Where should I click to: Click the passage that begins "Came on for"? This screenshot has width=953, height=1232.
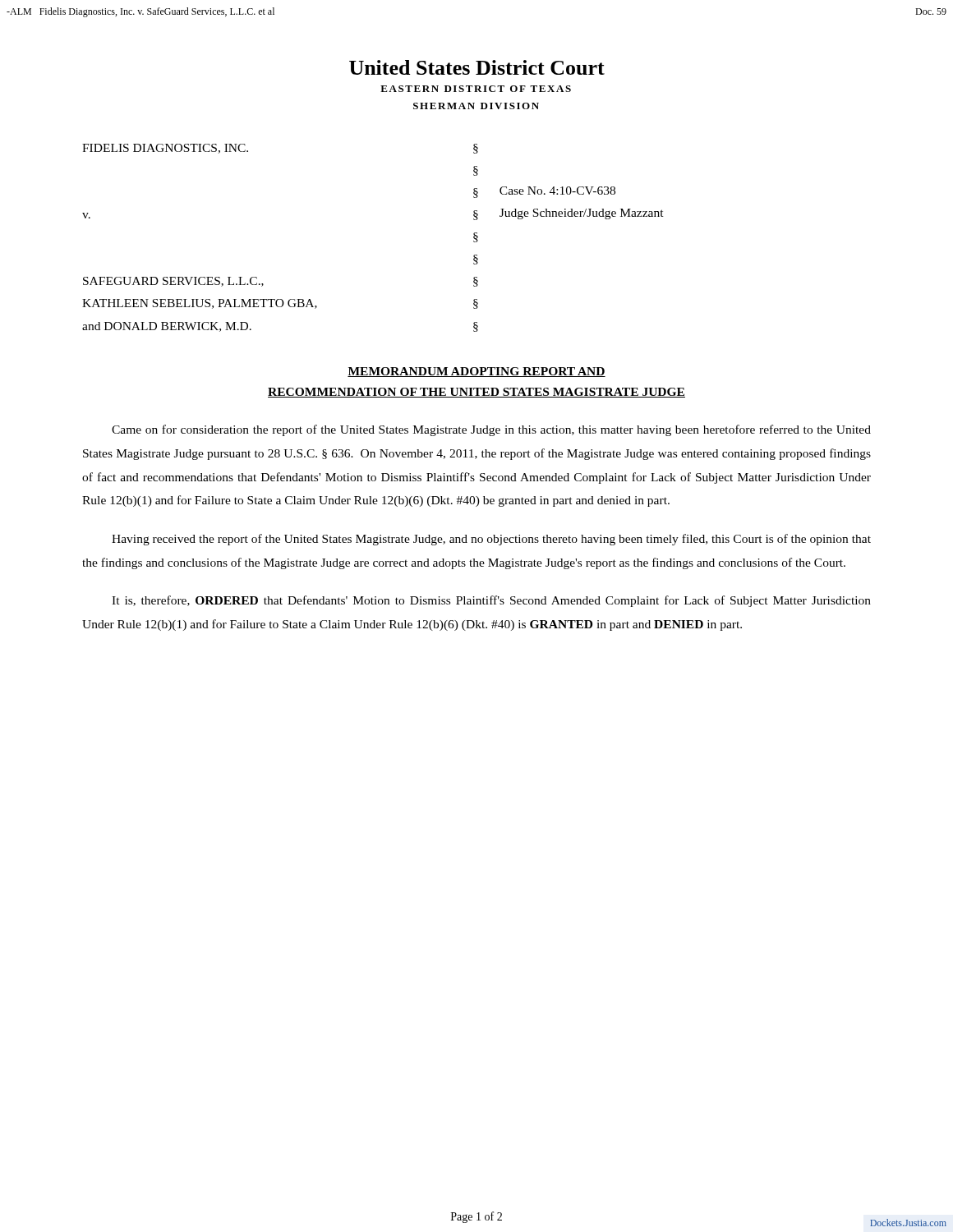pos(476,465)
